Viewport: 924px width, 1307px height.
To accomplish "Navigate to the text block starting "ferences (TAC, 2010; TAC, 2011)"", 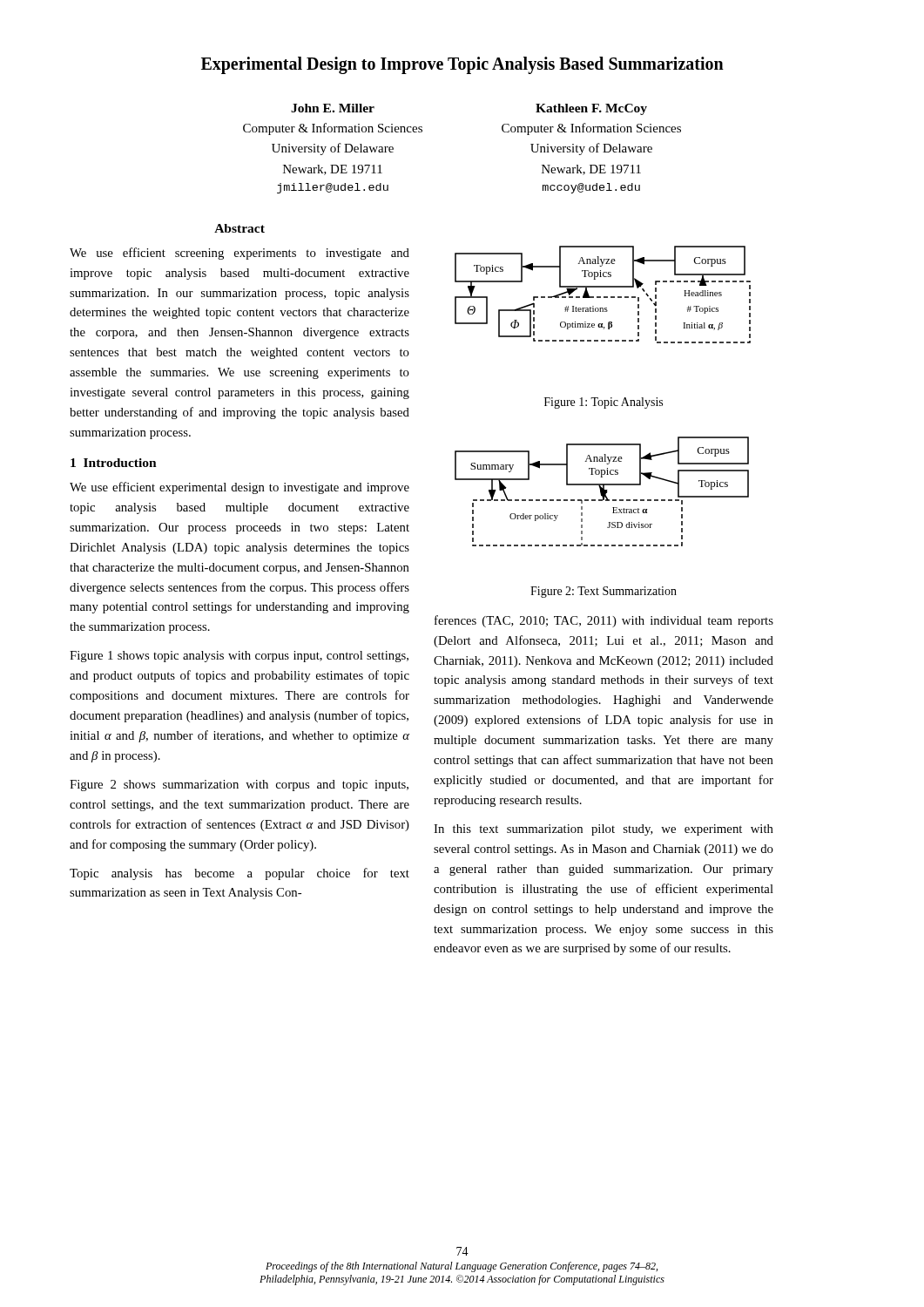I will pyautogui.click(x=604, y=710).
